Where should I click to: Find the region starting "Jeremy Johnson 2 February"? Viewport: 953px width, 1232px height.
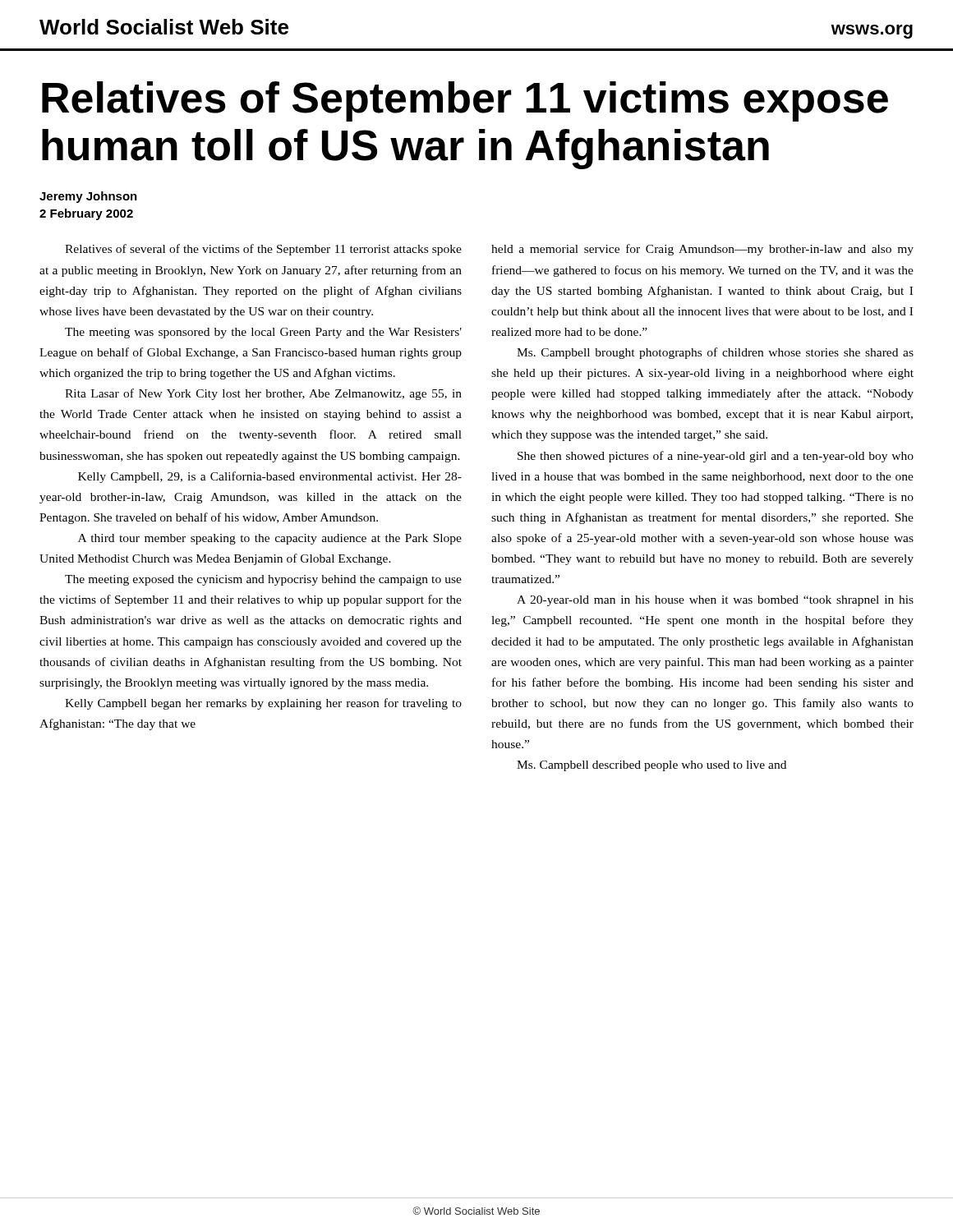88,197
